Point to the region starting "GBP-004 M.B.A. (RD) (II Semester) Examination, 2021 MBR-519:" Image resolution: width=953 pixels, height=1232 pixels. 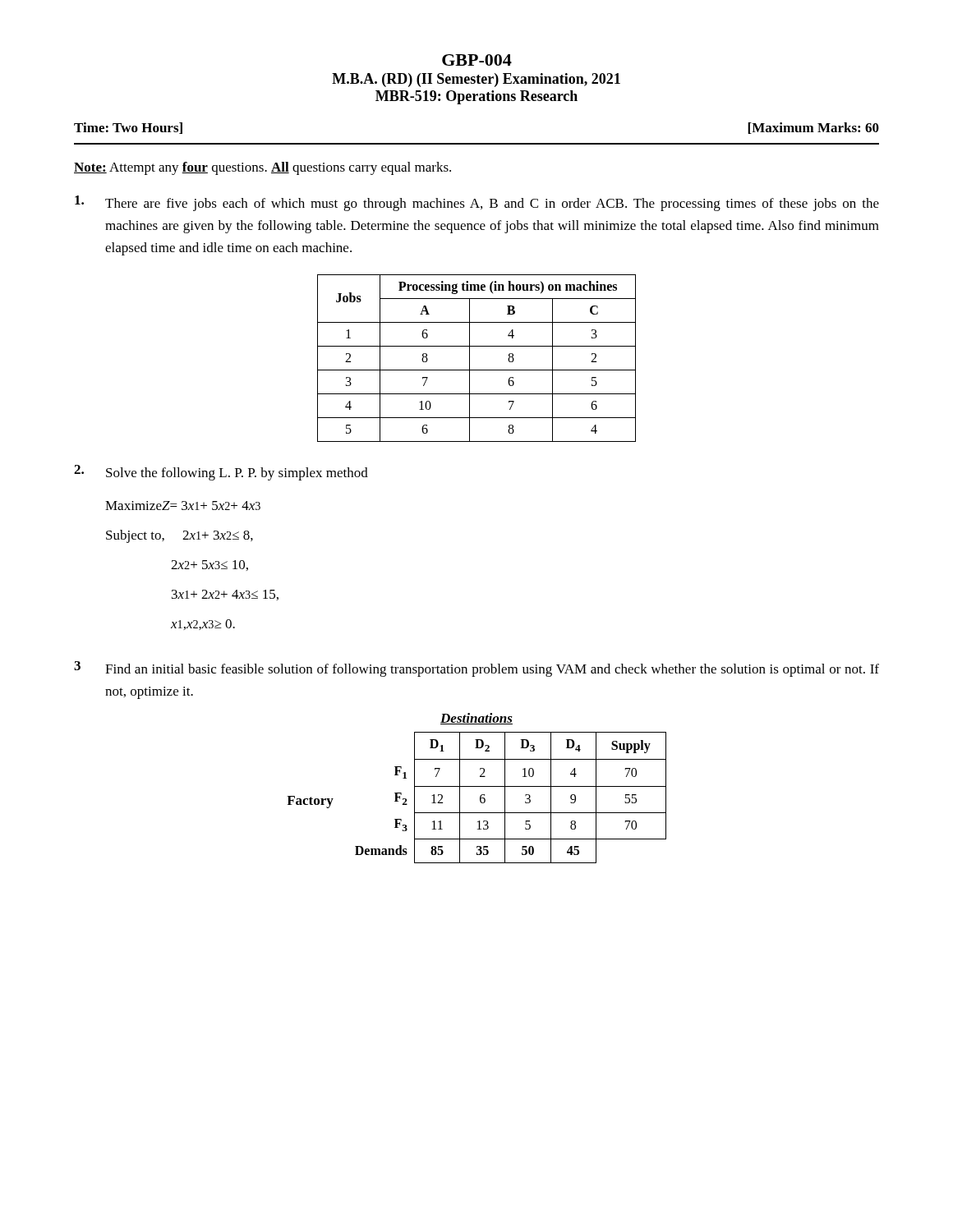(x=476, y=77)
